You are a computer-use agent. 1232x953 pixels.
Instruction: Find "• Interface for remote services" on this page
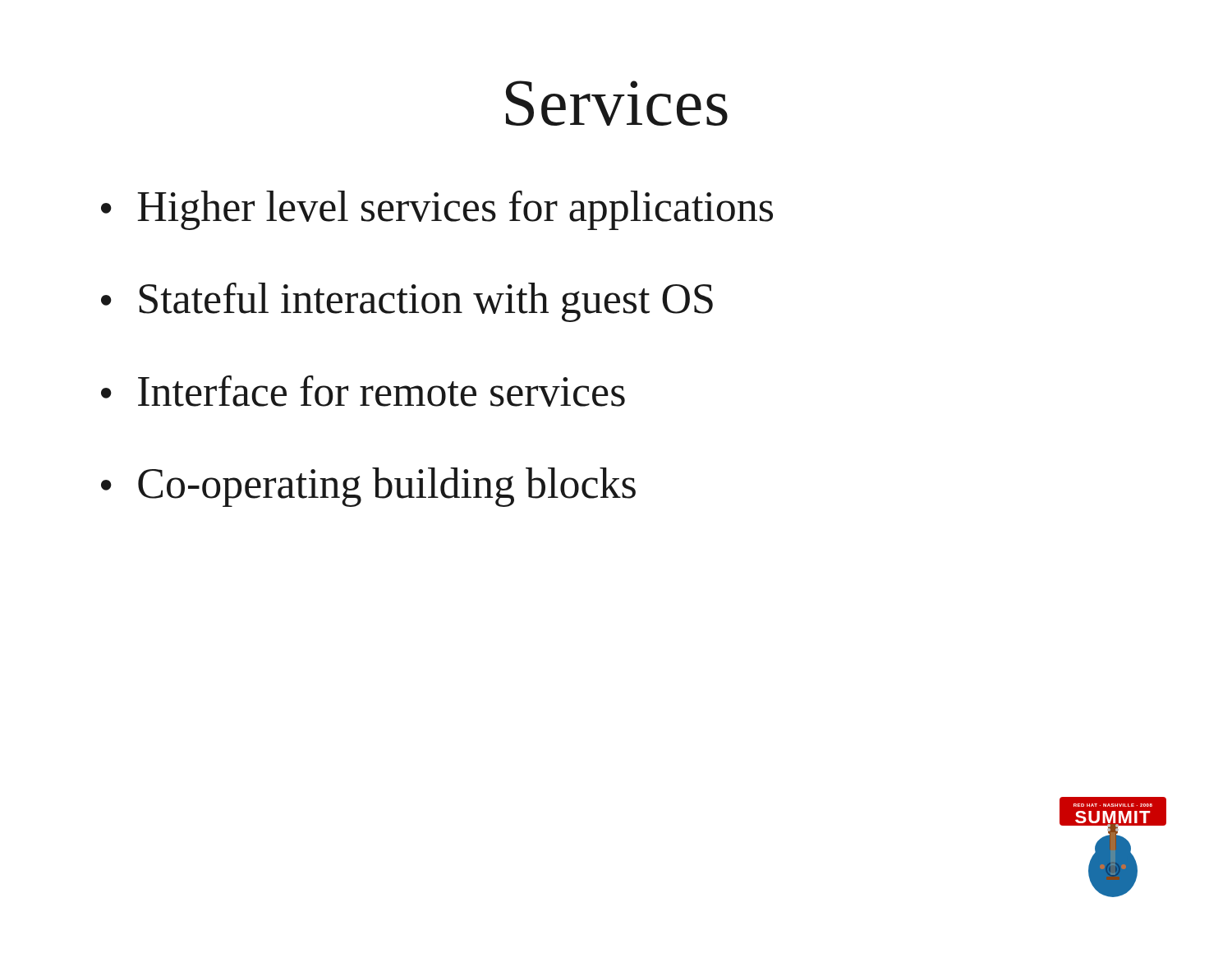362,393
